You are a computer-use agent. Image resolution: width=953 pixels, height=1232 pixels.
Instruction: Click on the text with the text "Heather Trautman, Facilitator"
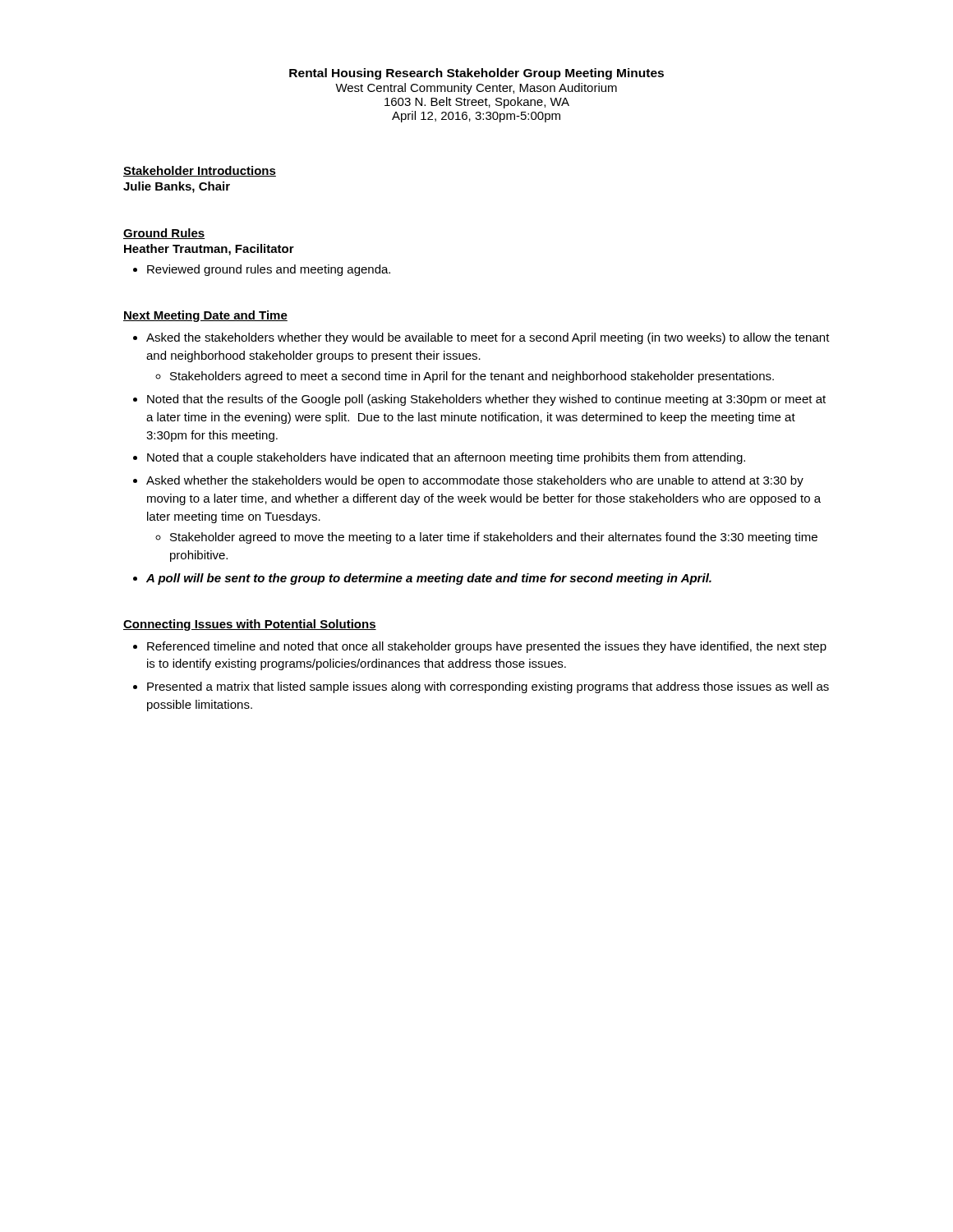pos(208,248)
